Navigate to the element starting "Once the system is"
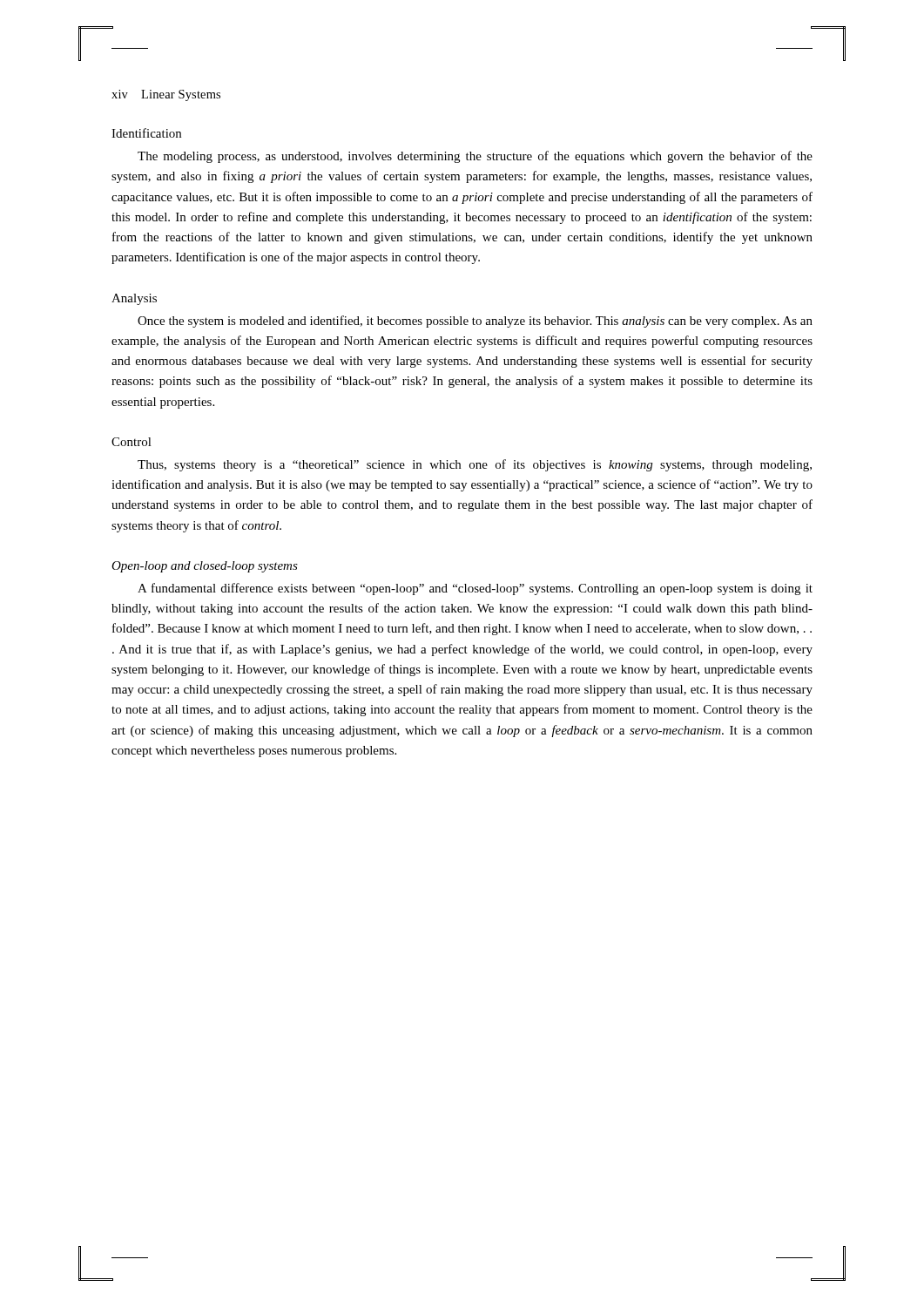The image size is (924, 1307). (x=462, y=361)
